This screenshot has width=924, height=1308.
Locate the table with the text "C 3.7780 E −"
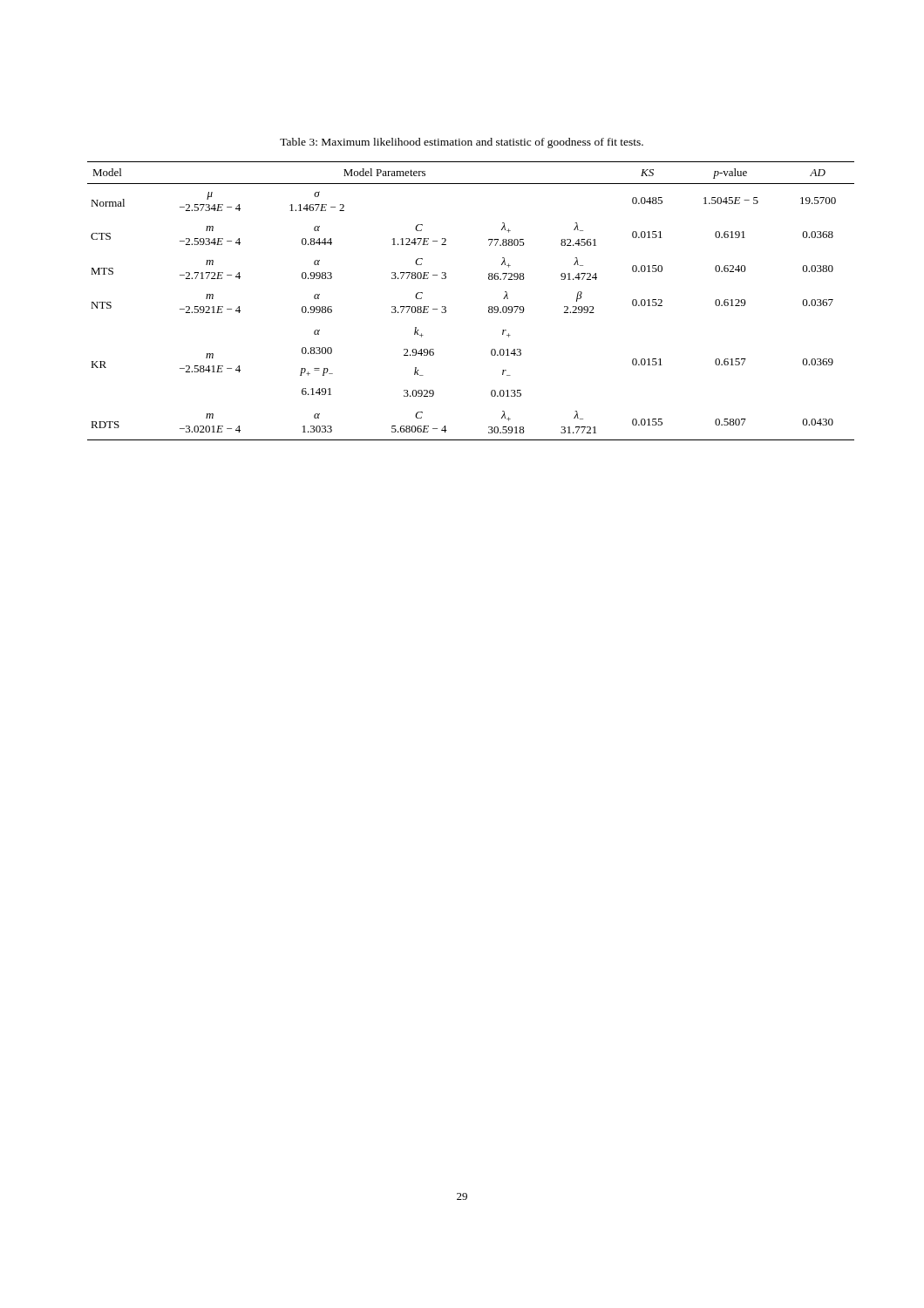471,301
